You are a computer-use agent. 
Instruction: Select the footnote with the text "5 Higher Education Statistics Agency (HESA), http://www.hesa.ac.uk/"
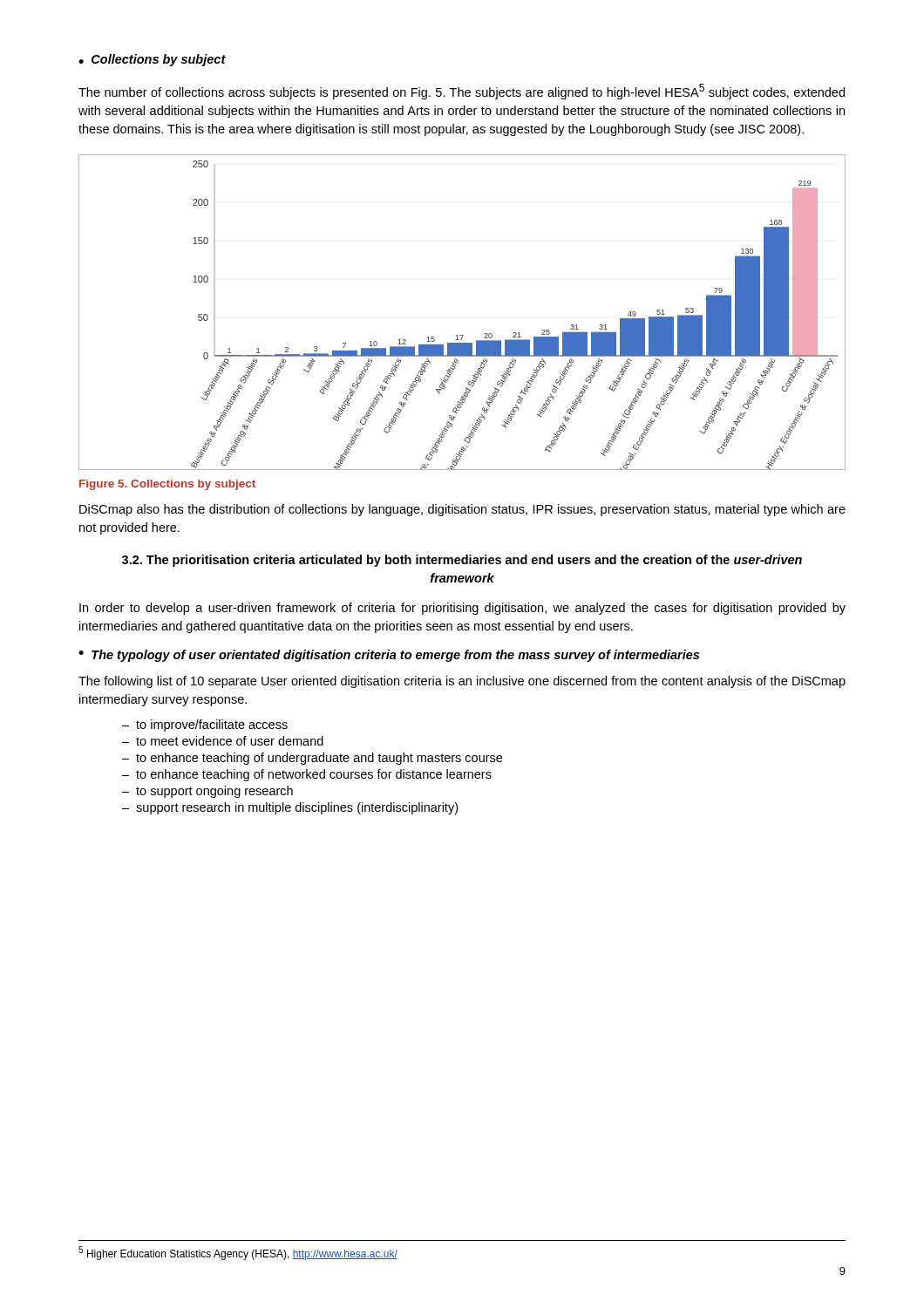tap(238, 1253)
